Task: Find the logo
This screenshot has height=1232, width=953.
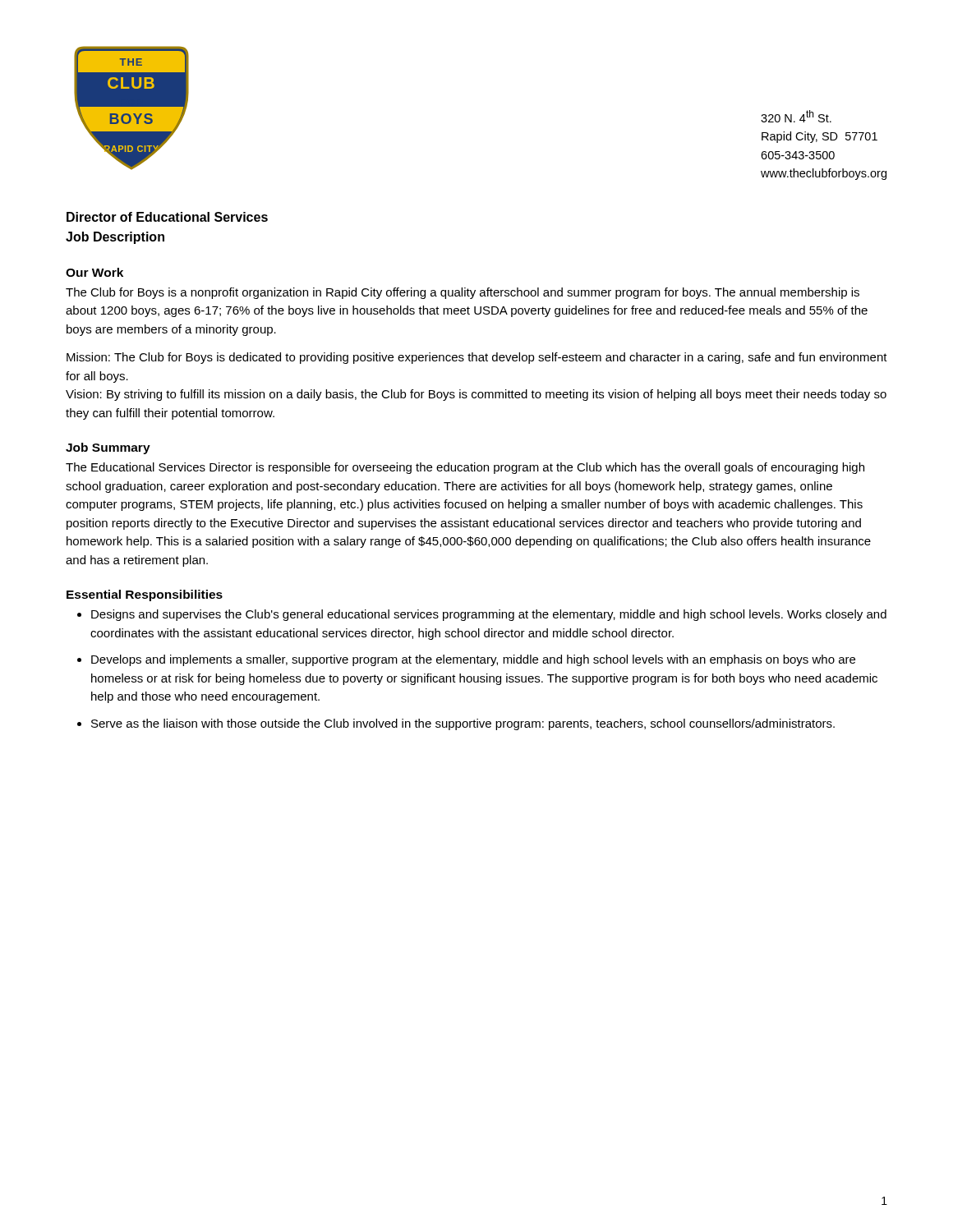Action: coord(140,108)
